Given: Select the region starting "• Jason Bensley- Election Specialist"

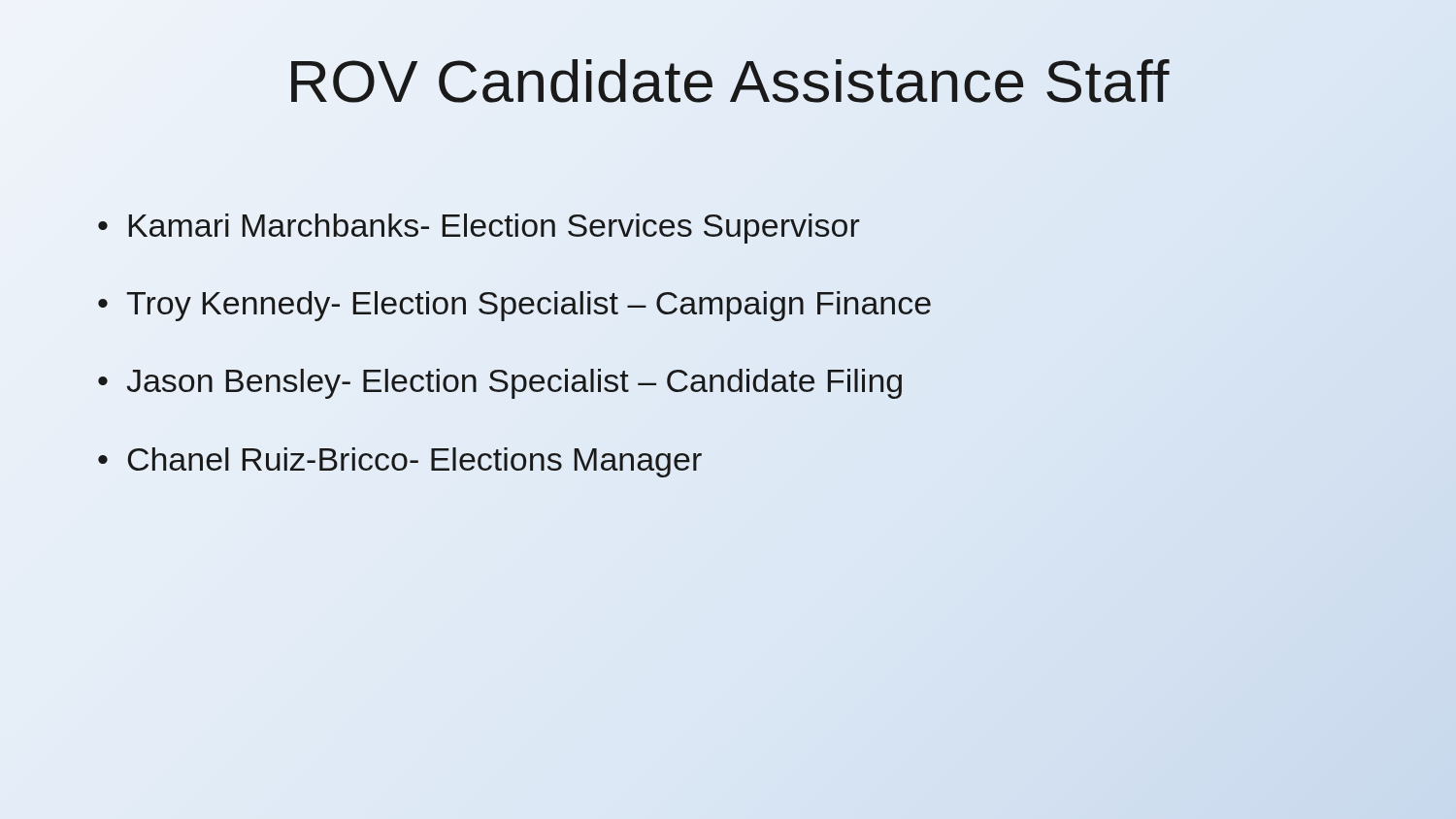Looking at the screenshot, I should tap(500, 381).
